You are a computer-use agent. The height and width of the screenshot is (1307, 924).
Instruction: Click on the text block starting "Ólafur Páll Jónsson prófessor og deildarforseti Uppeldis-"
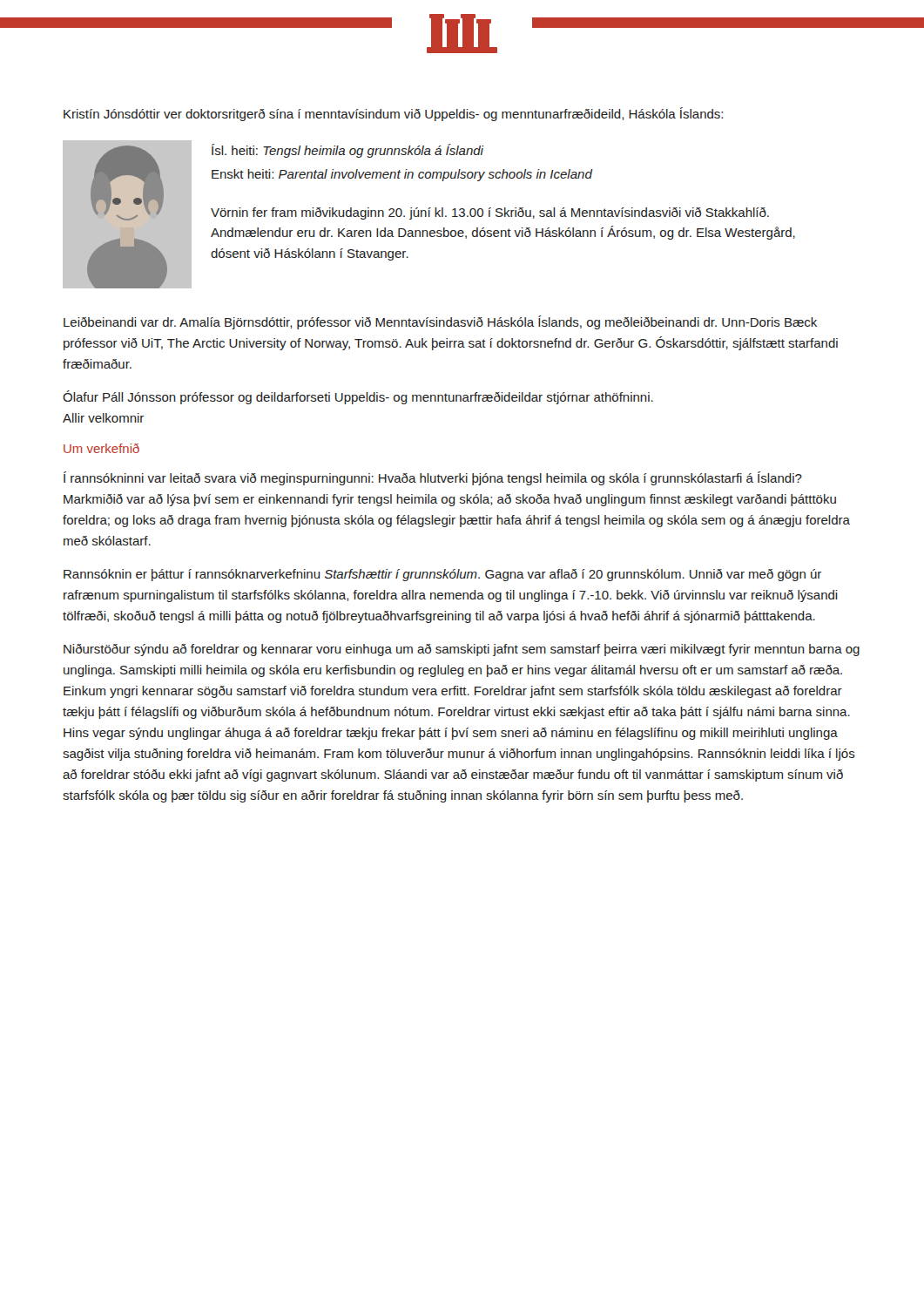pos(358,407)
